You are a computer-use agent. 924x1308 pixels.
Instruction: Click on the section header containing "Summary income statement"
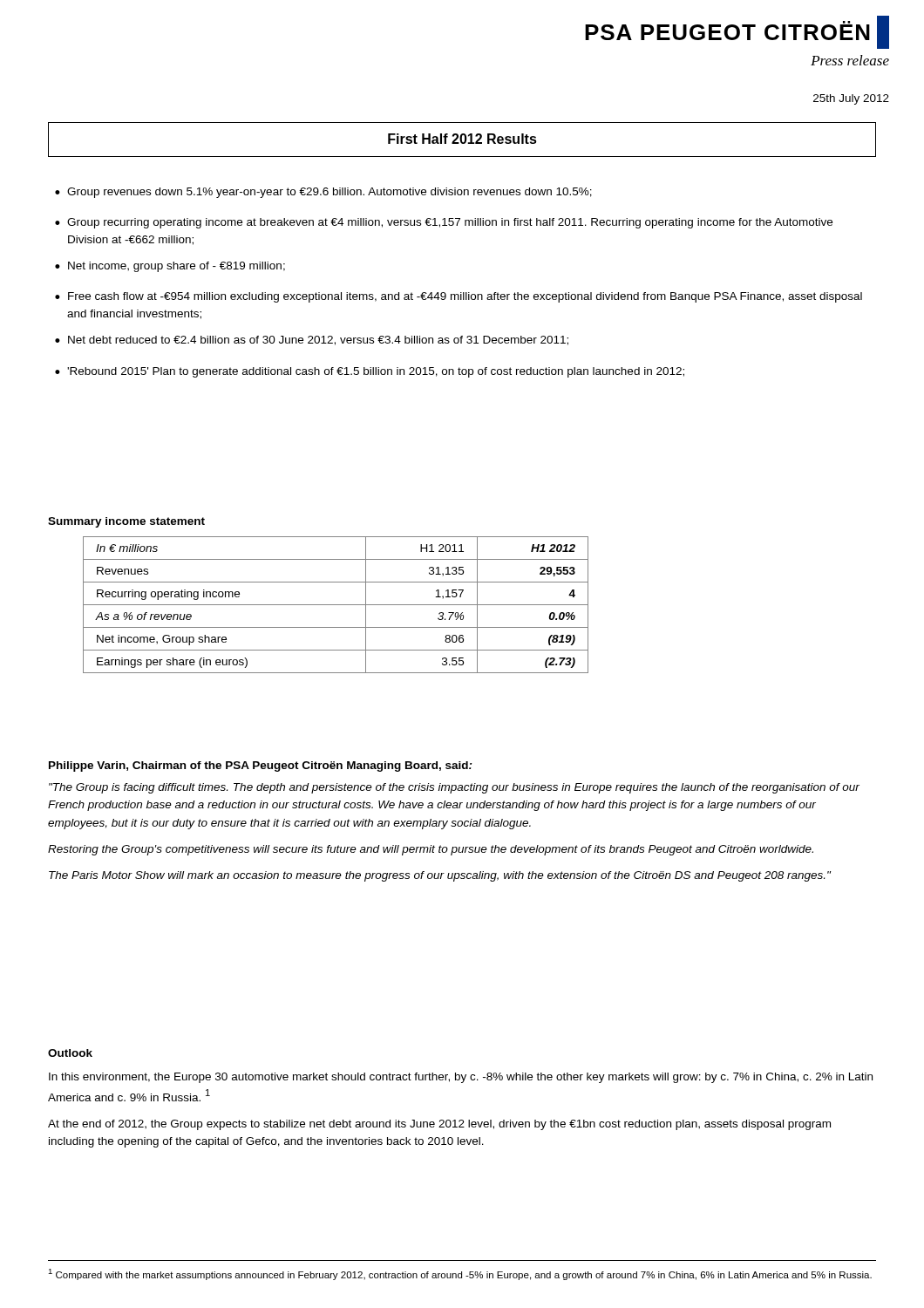(x=126, y=521)
